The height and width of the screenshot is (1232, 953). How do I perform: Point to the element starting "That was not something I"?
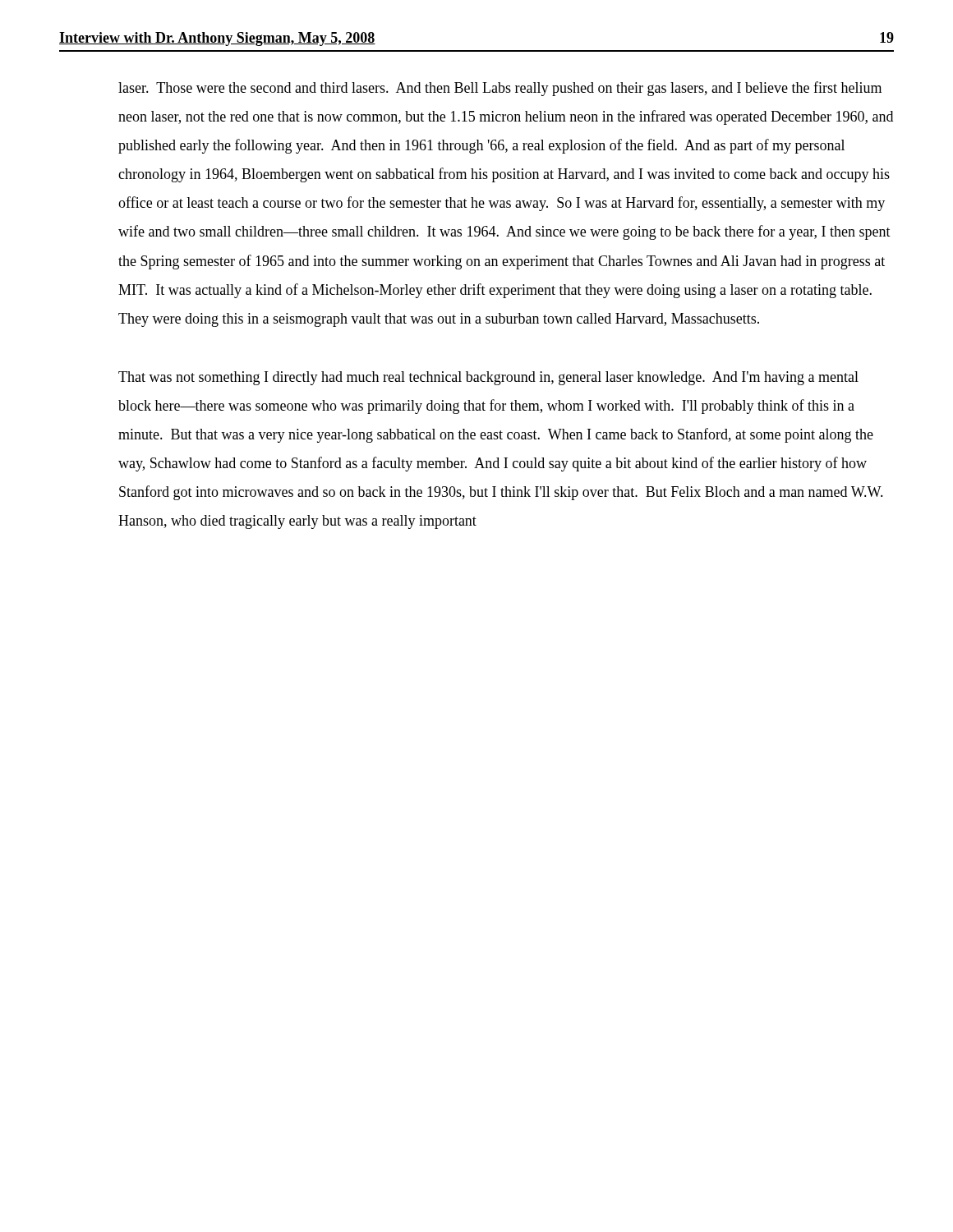[x=501, y=449]
